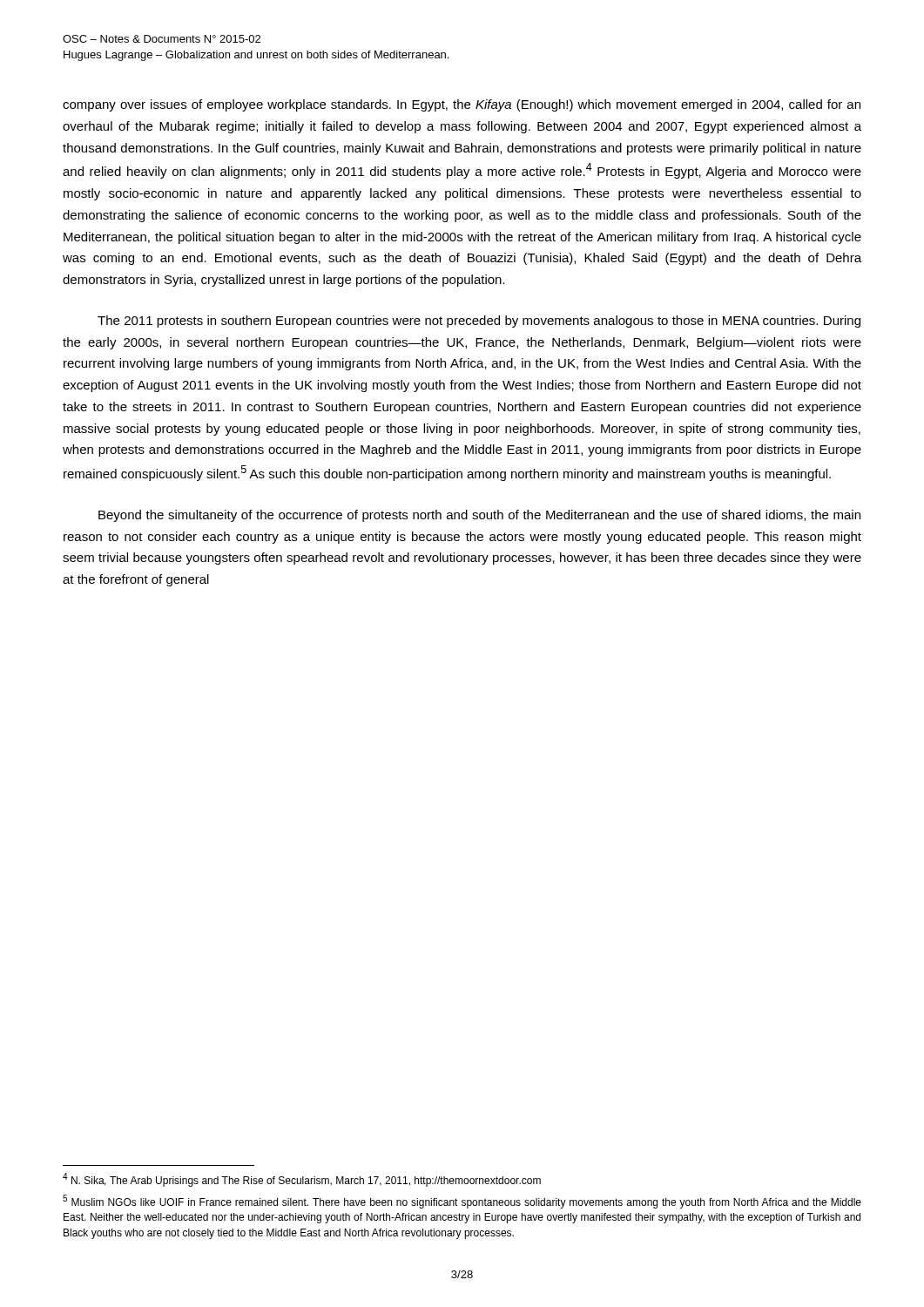The height and width of the screenshot is (1307, 924).
Task: Locate the block of text that opens with "Beyond the simultaneity of the occurrence of protests"
Action: pyautogui.click(x=462, y=547)
